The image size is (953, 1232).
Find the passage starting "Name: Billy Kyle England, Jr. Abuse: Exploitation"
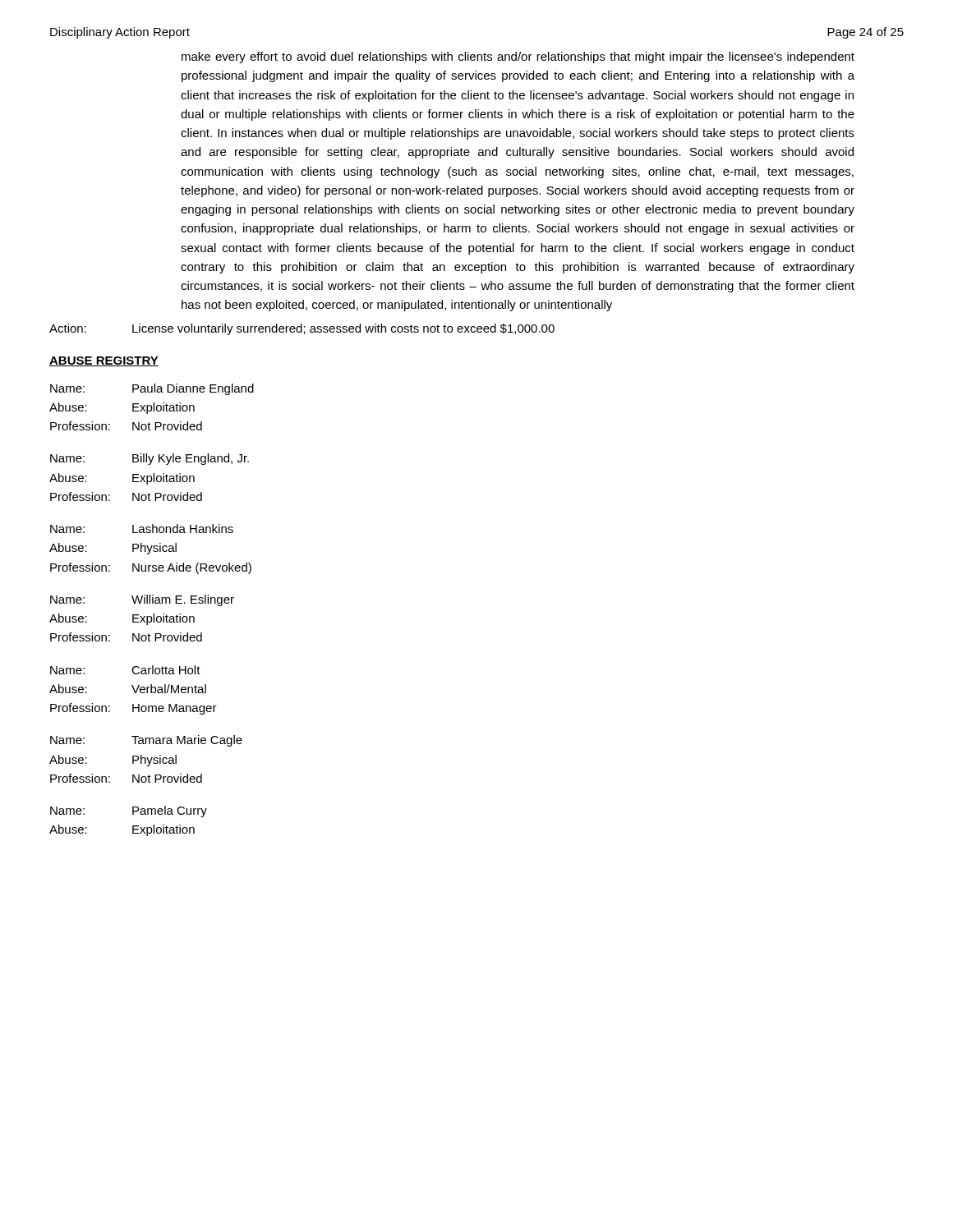click(x=150, y=459)
